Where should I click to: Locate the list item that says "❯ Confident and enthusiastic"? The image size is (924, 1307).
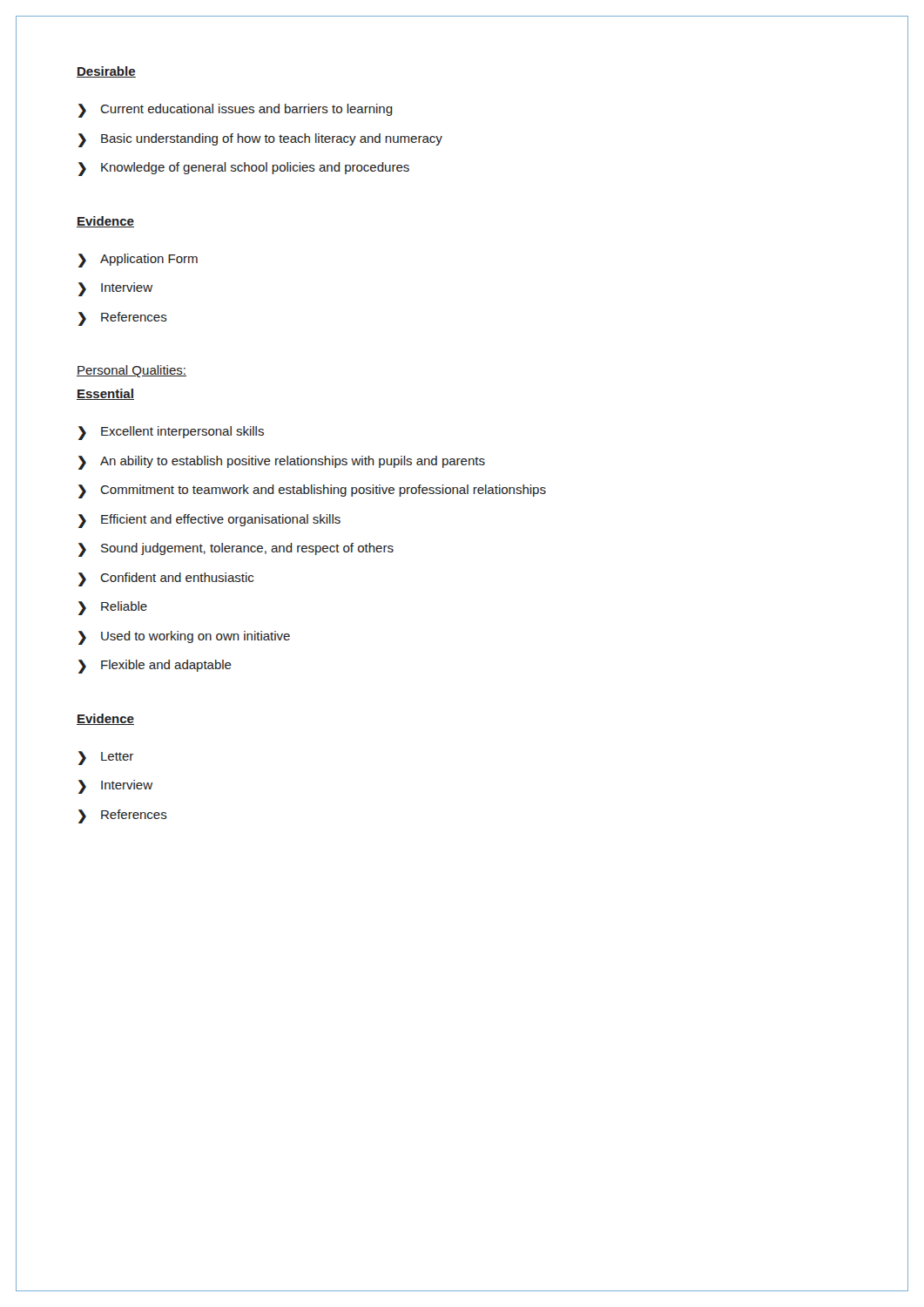165,578
